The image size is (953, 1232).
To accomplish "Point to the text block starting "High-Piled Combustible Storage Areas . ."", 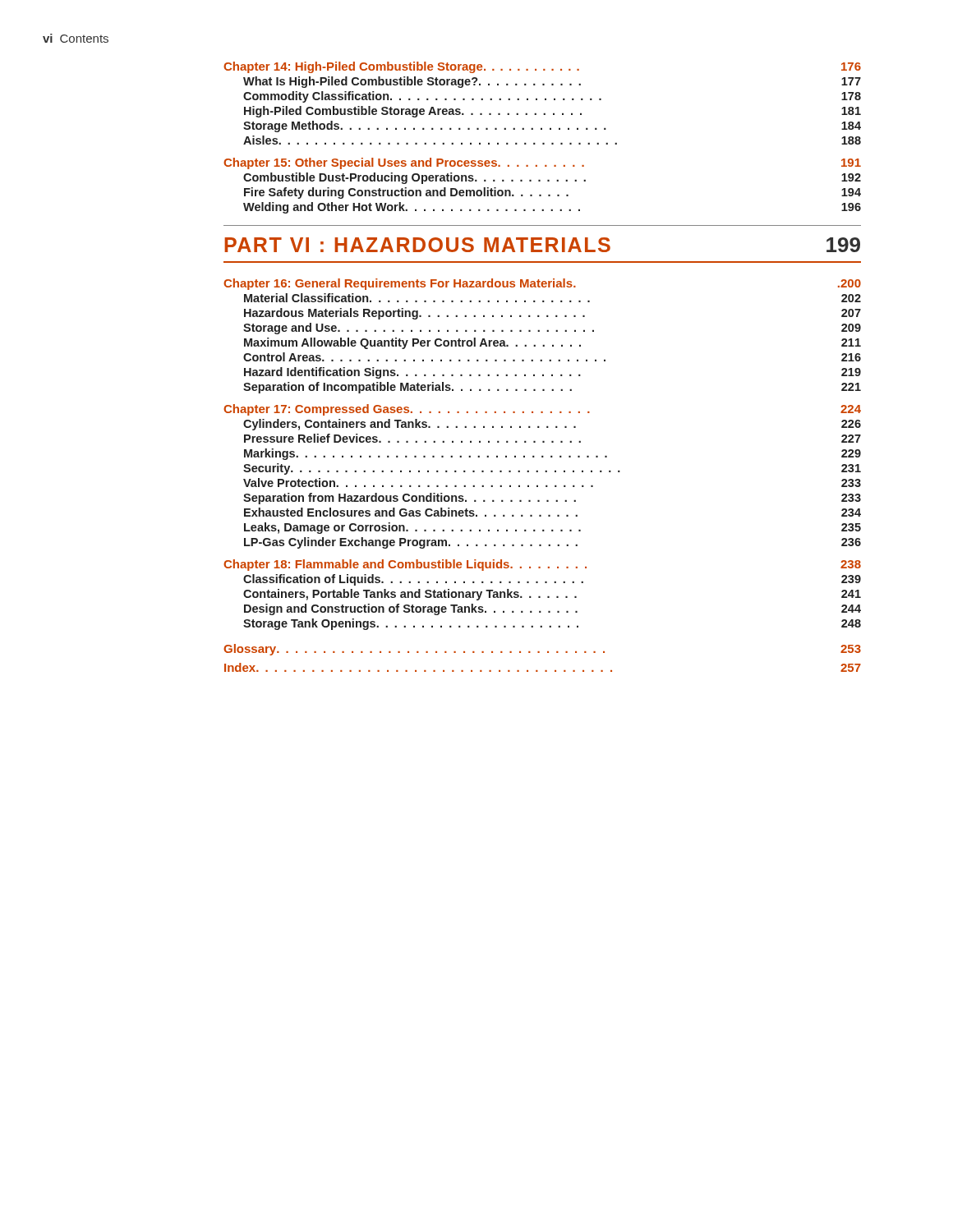I will (552, 111).
